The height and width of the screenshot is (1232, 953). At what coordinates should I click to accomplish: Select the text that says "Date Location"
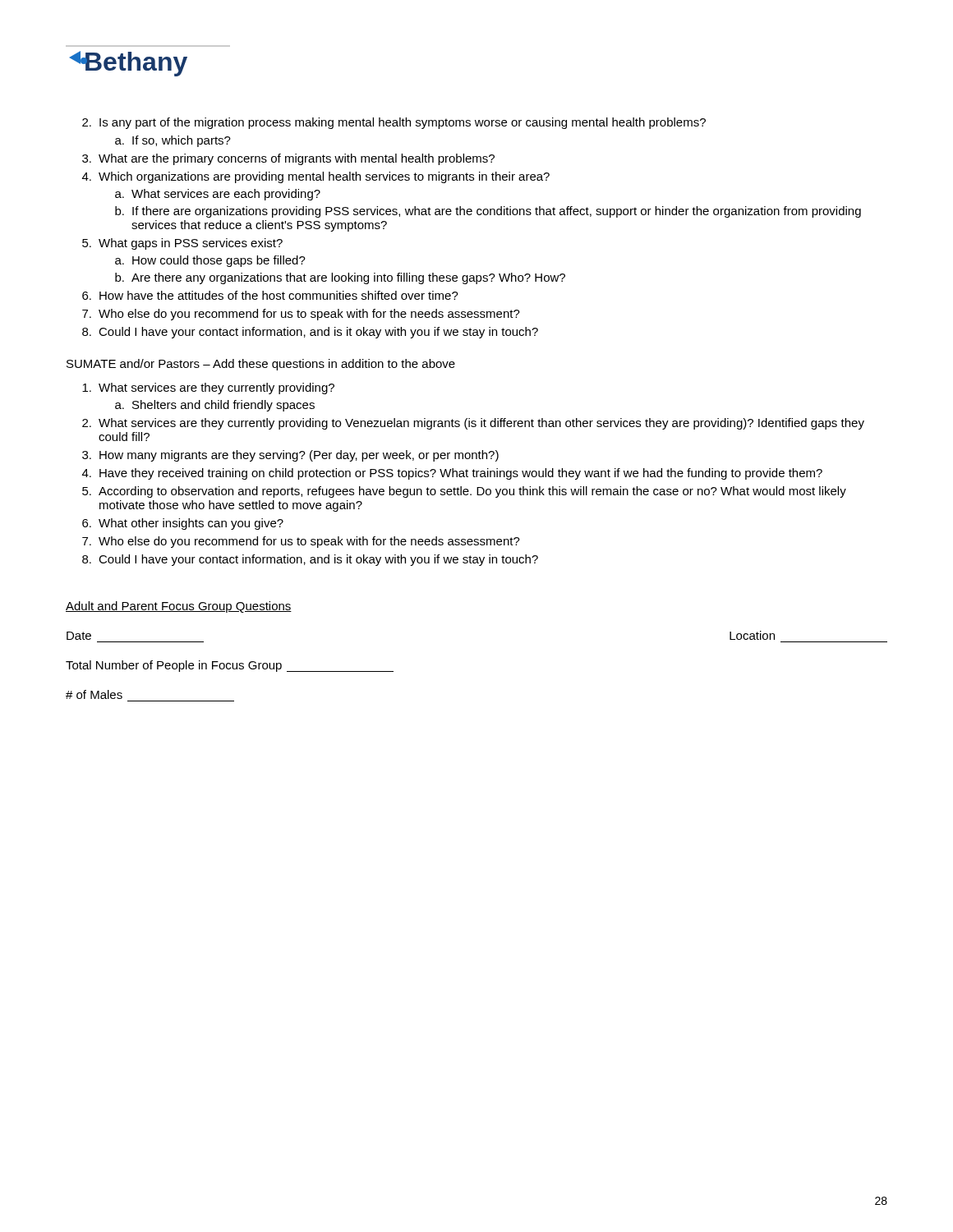point(83,635)
